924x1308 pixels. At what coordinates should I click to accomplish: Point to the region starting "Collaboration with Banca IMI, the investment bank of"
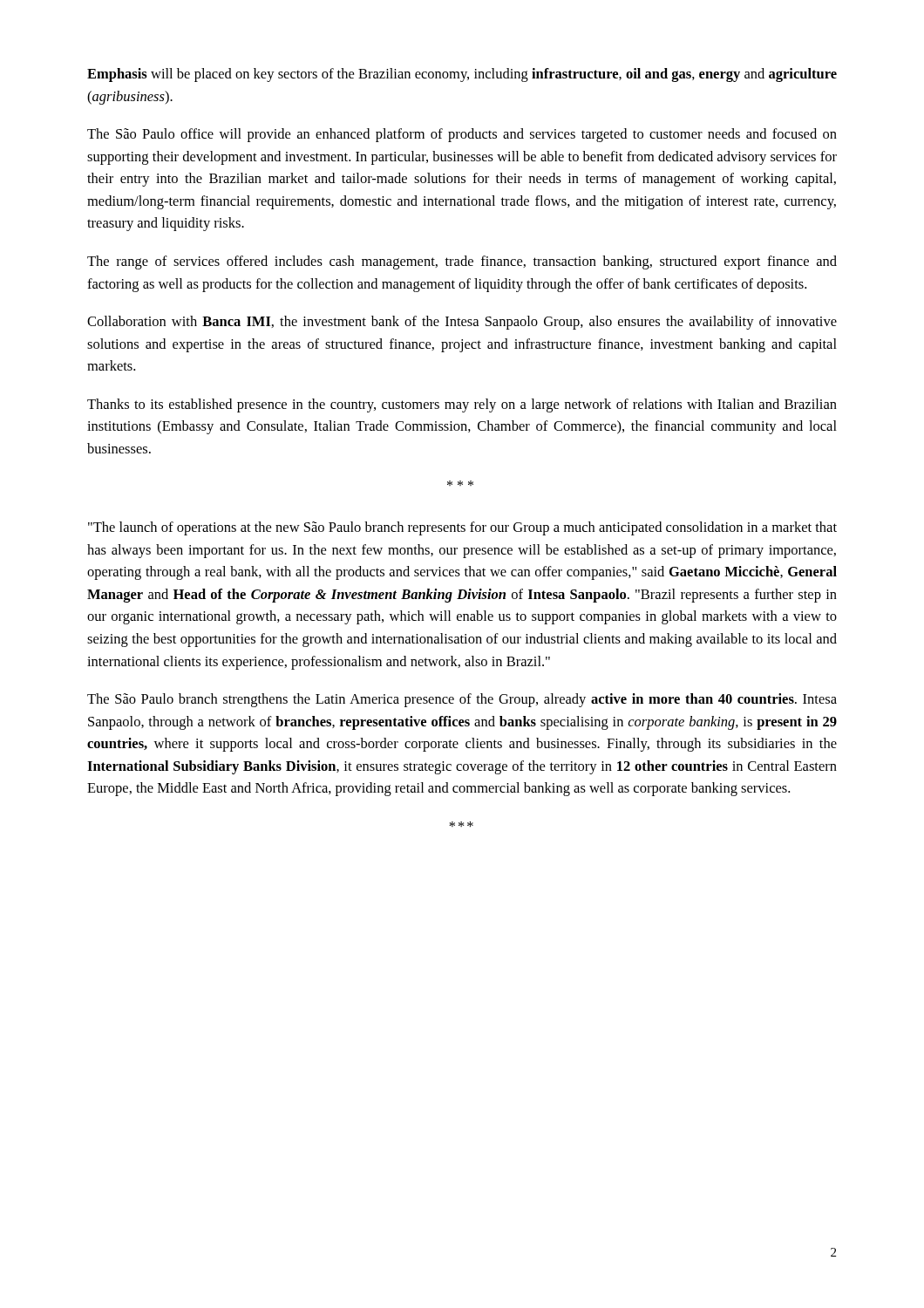[462, 344]
